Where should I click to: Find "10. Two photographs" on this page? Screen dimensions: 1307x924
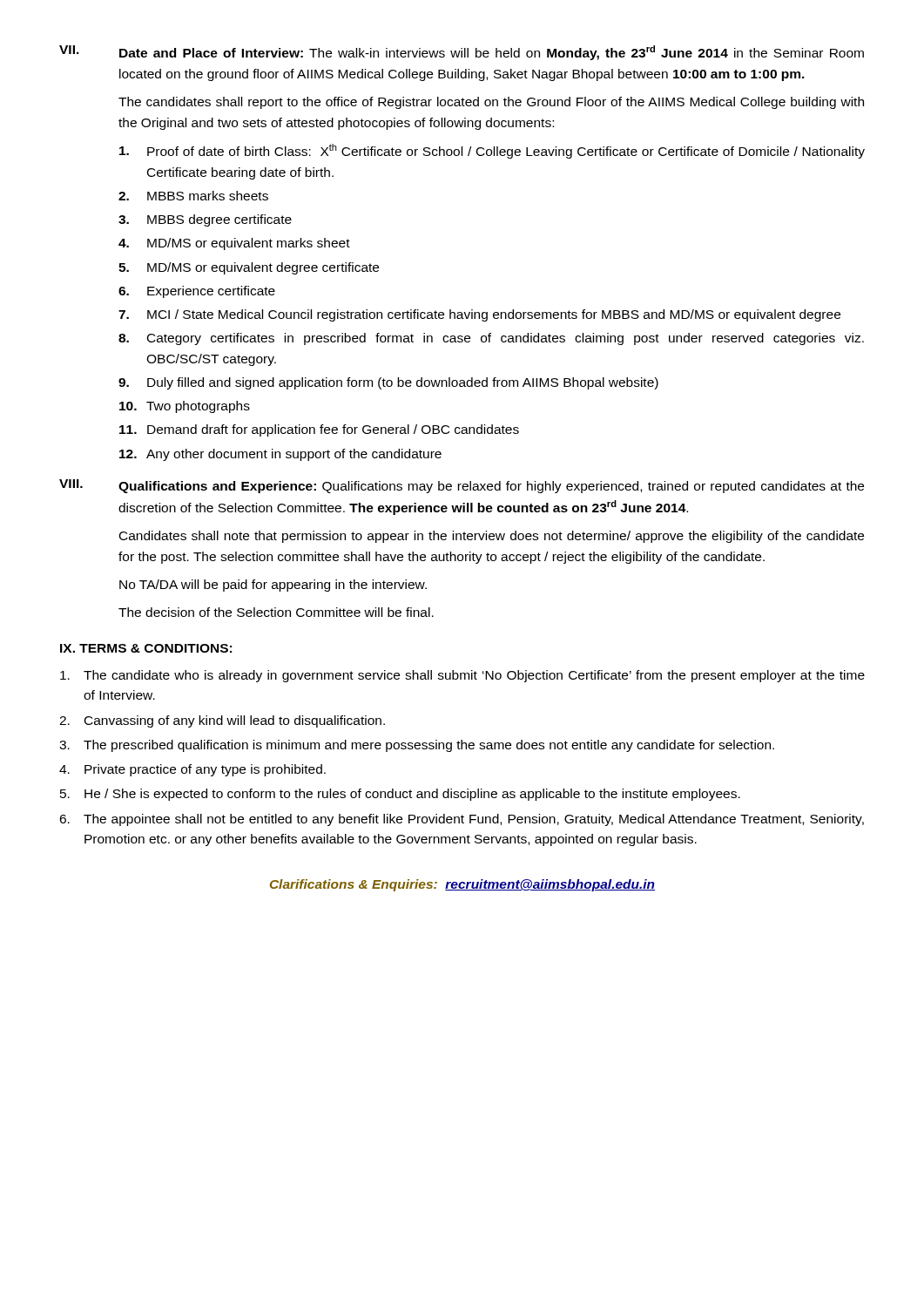[185, 407]
